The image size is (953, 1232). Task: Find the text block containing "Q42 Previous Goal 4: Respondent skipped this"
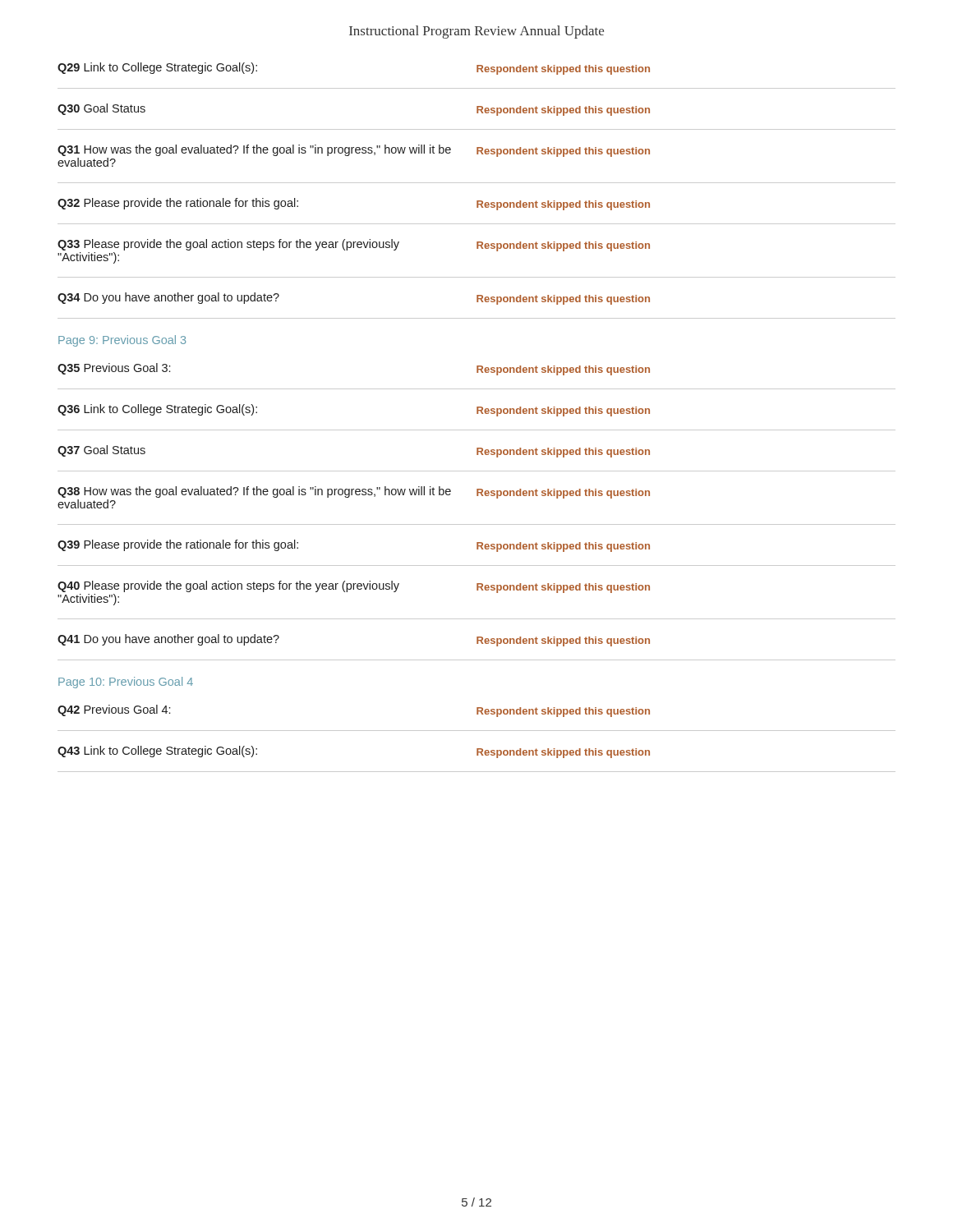(x=476, y=710)
